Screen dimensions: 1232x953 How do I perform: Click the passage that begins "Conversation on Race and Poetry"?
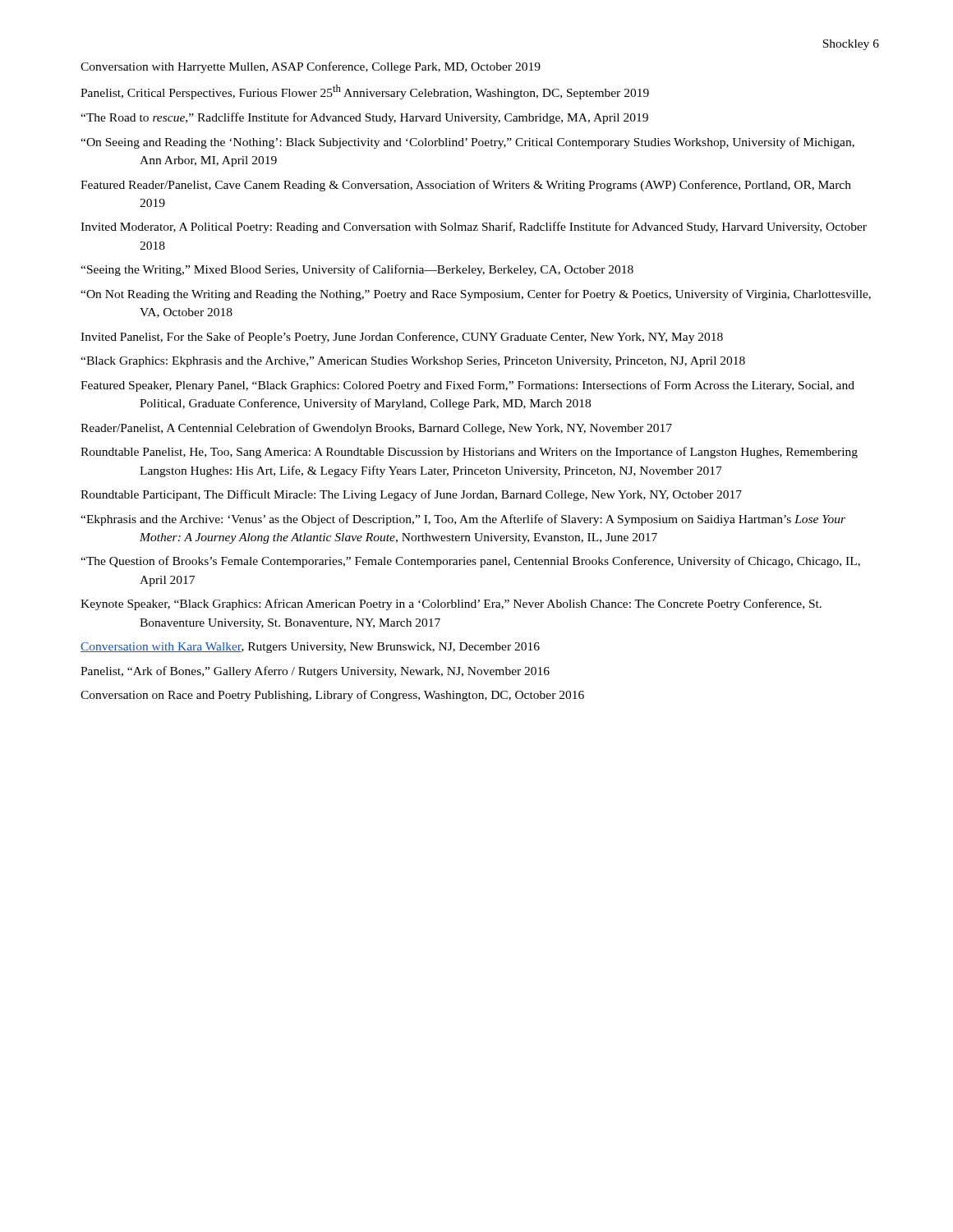332,695
